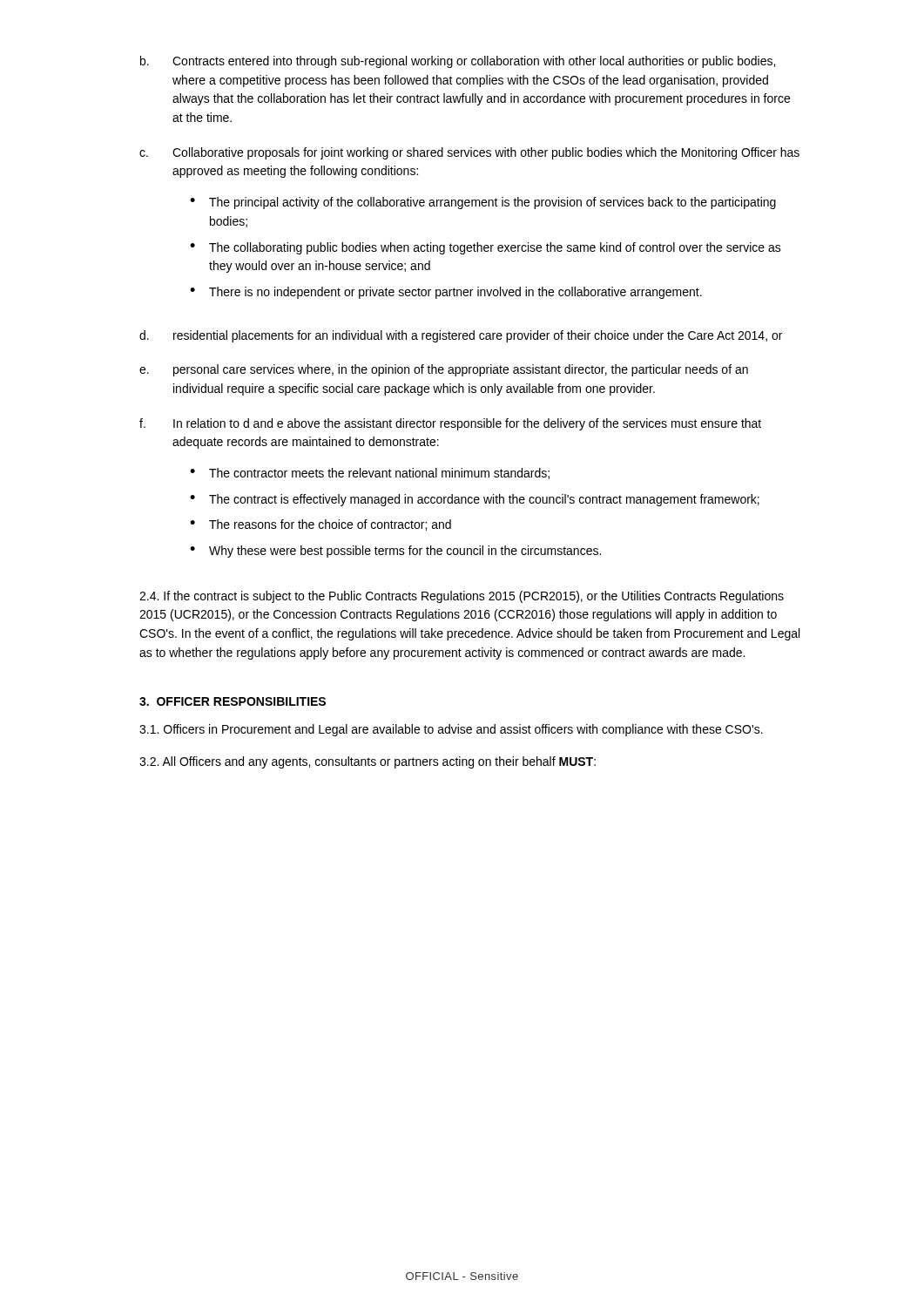
Task: Find the block on this page that starts "d. residential placements for an individual"
Action: (471, 336)
